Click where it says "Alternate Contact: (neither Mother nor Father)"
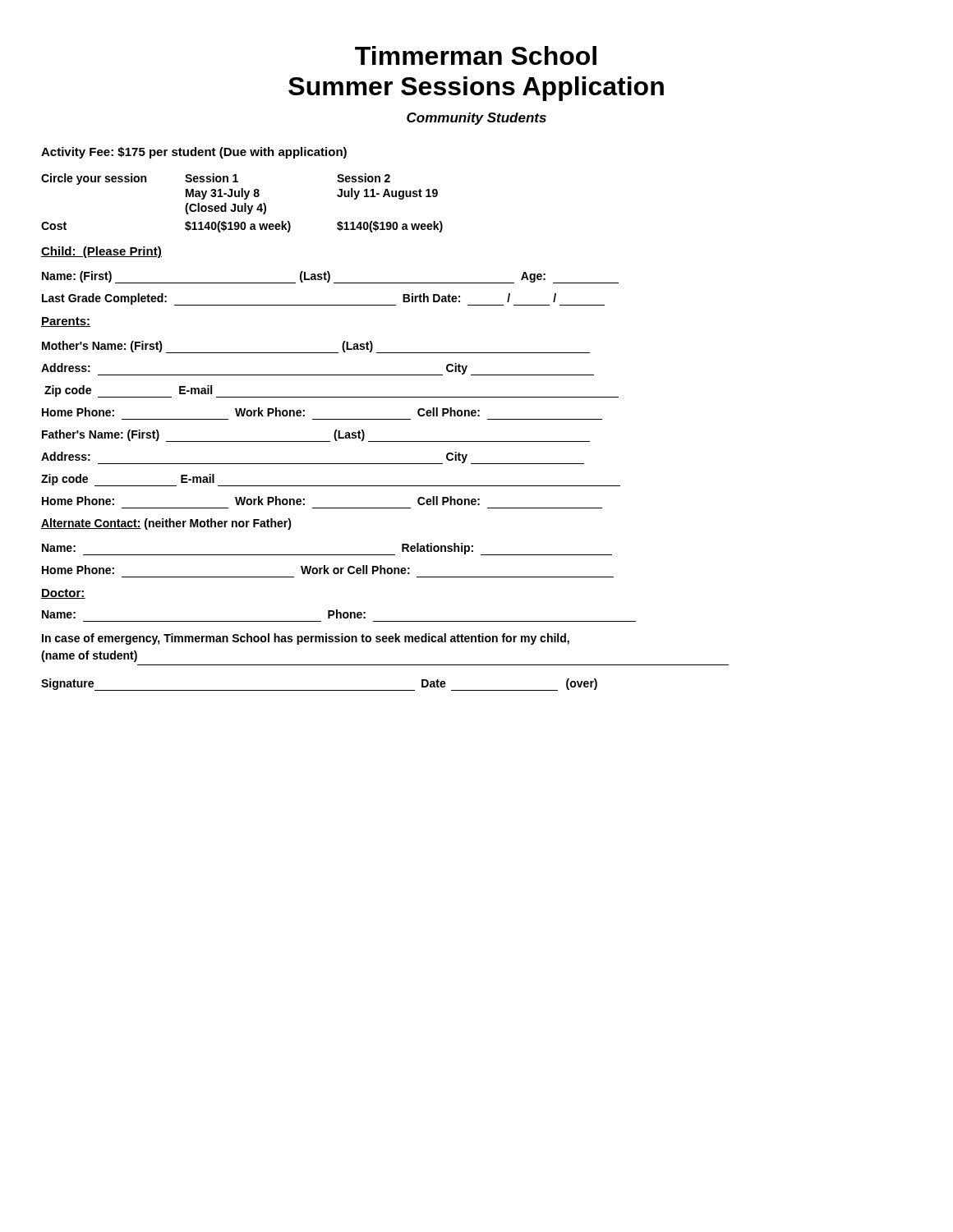Image resolution: width=953 pixels, height=1232 pixels. (166, 523)
